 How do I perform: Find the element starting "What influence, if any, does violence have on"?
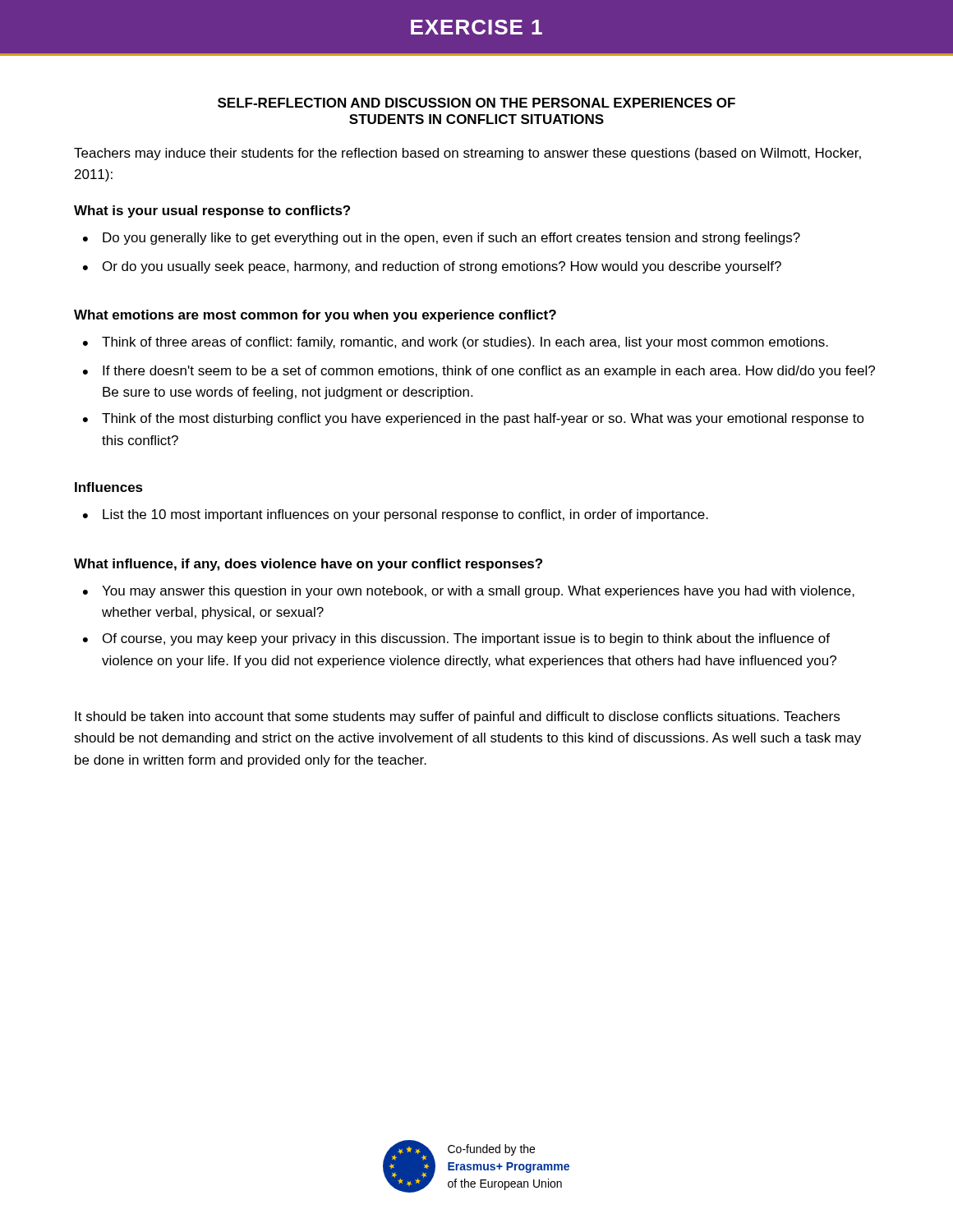click(x=309, y=564)
